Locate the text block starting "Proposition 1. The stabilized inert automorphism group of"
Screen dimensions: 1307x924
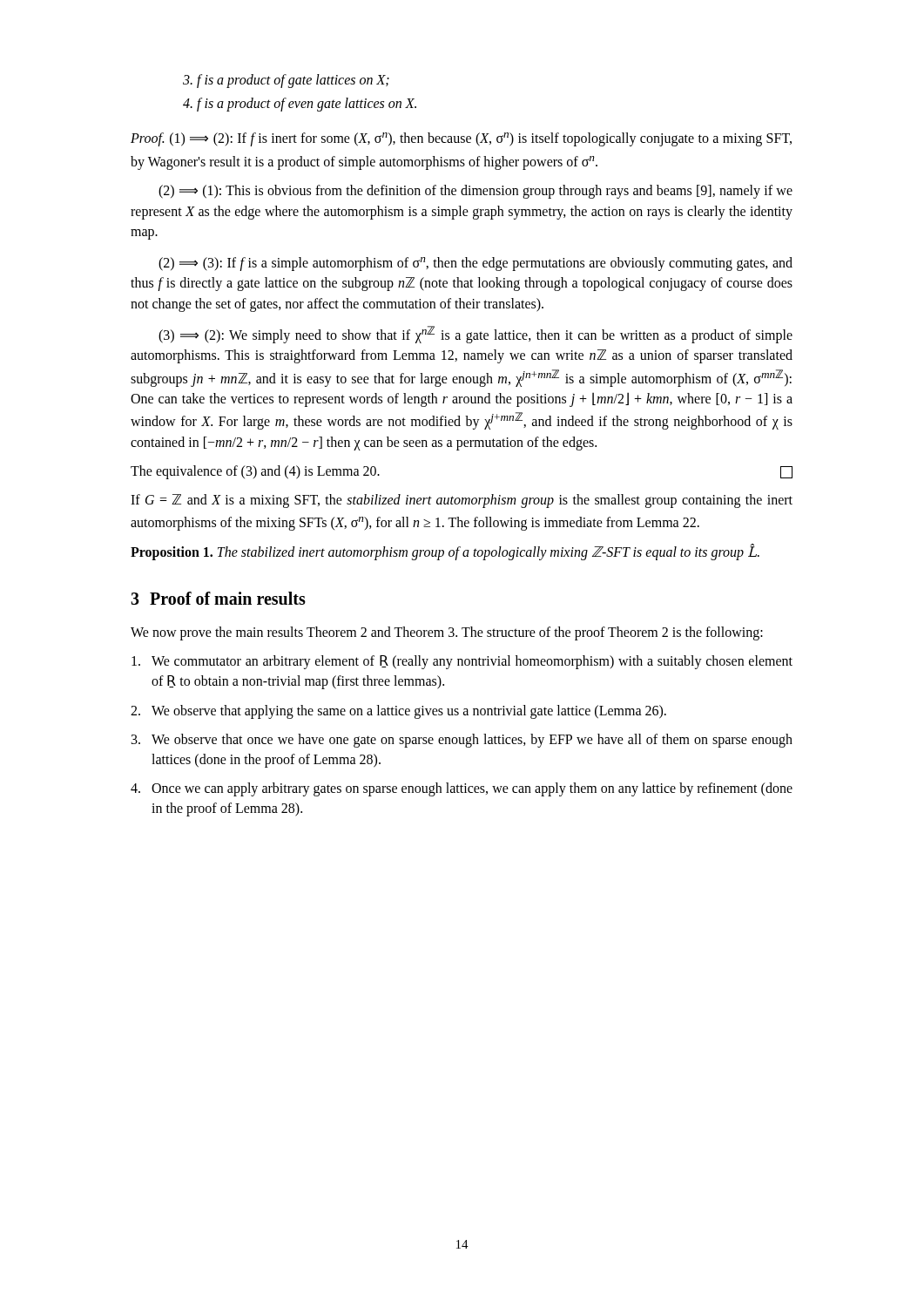pyautogui.click(x=445, y=552)
